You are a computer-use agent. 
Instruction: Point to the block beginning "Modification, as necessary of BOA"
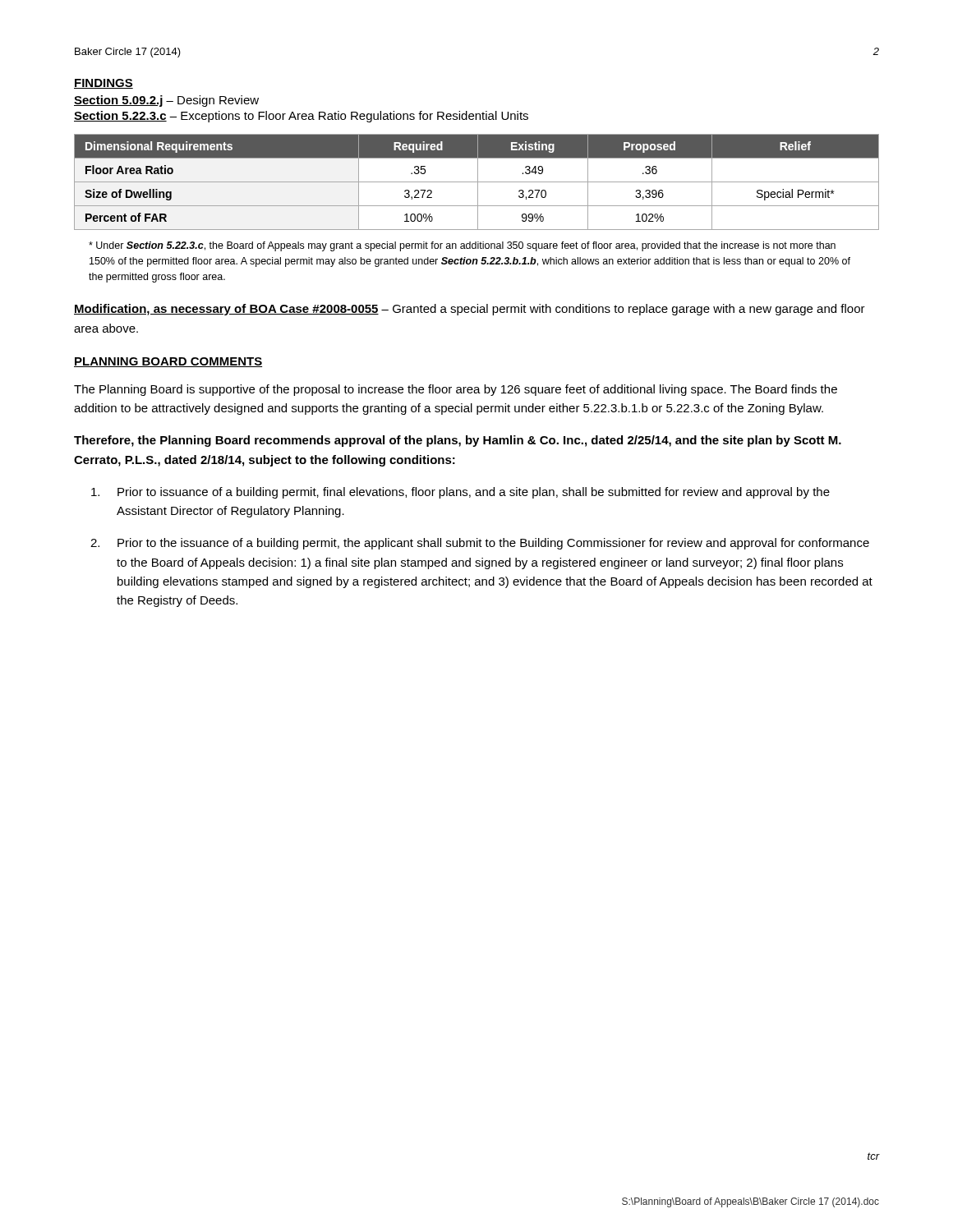469,318
